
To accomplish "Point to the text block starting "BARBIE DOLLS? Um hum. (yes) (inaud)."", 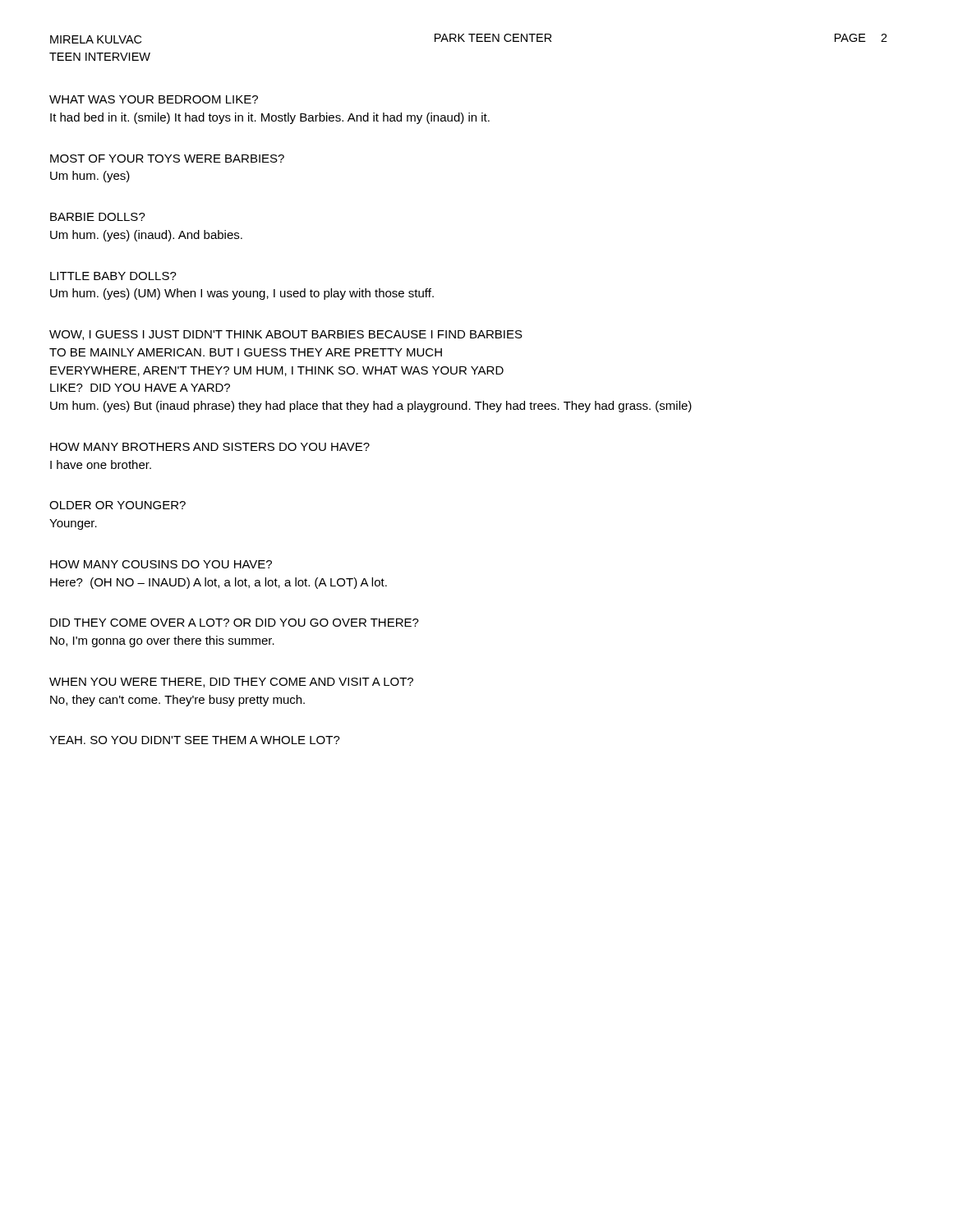I will (x=98, y=217).
